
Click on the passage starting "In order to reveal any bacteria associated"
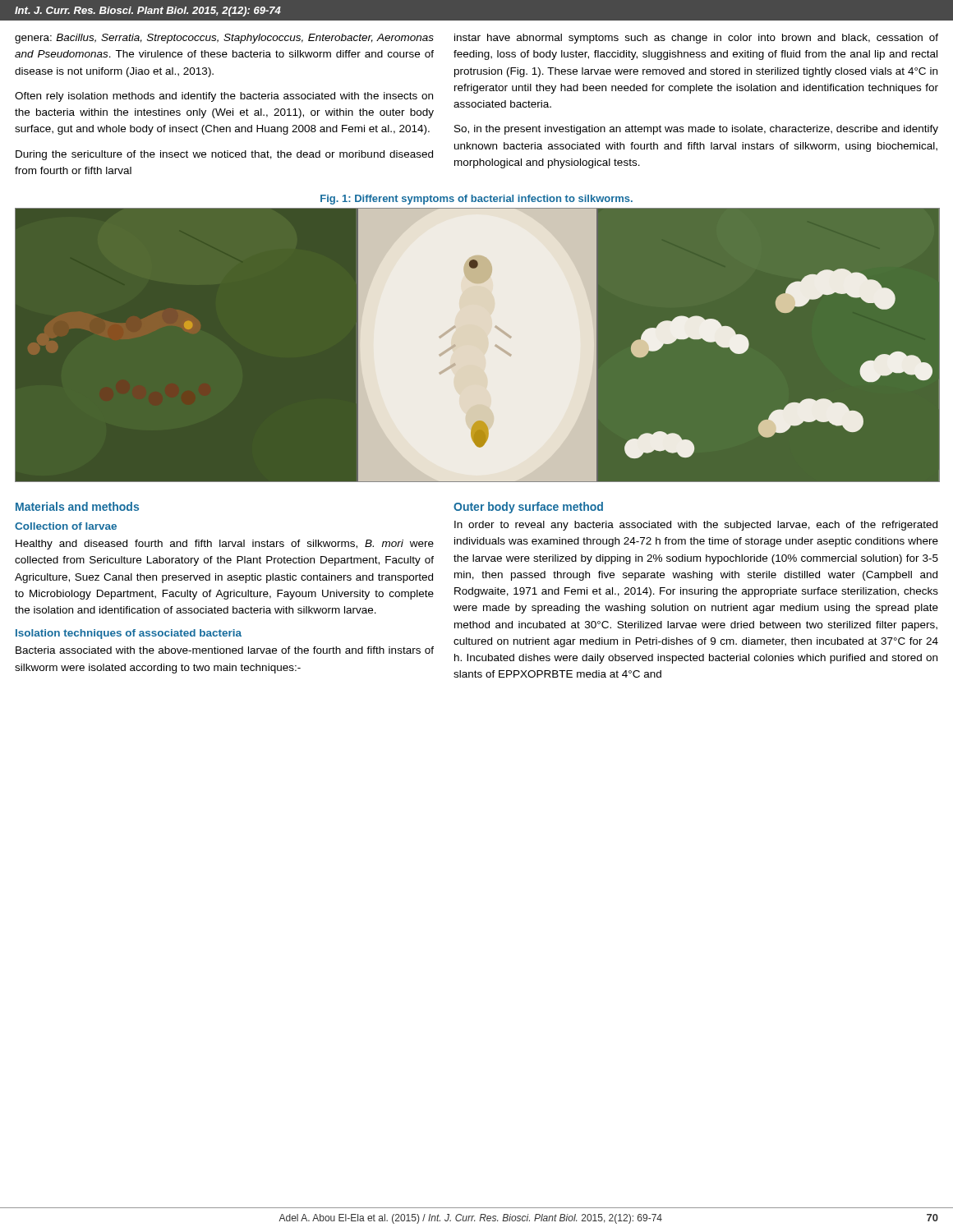[x=696, y=599]
